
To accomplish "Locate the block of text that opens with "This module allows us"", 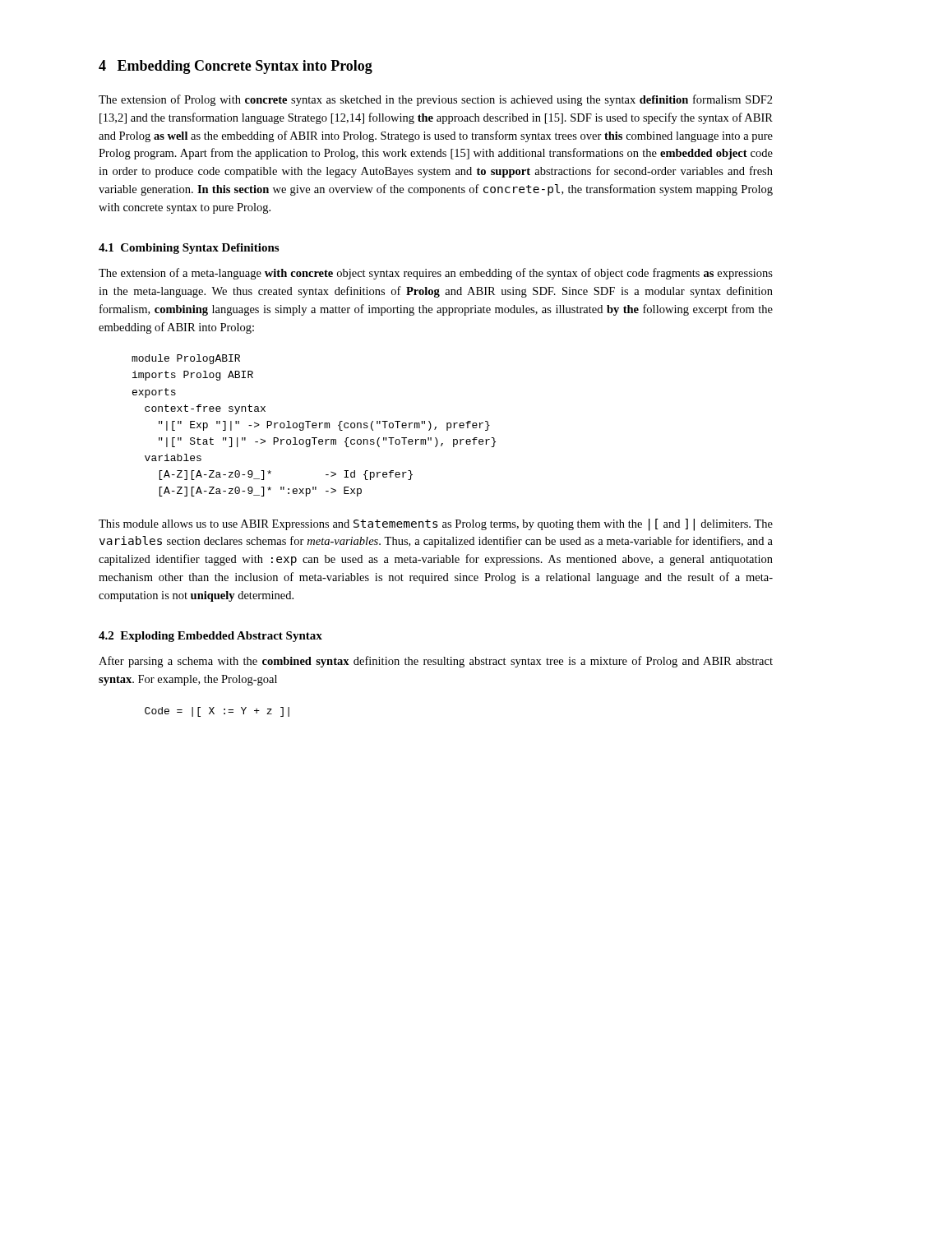I will click(436, 559).
